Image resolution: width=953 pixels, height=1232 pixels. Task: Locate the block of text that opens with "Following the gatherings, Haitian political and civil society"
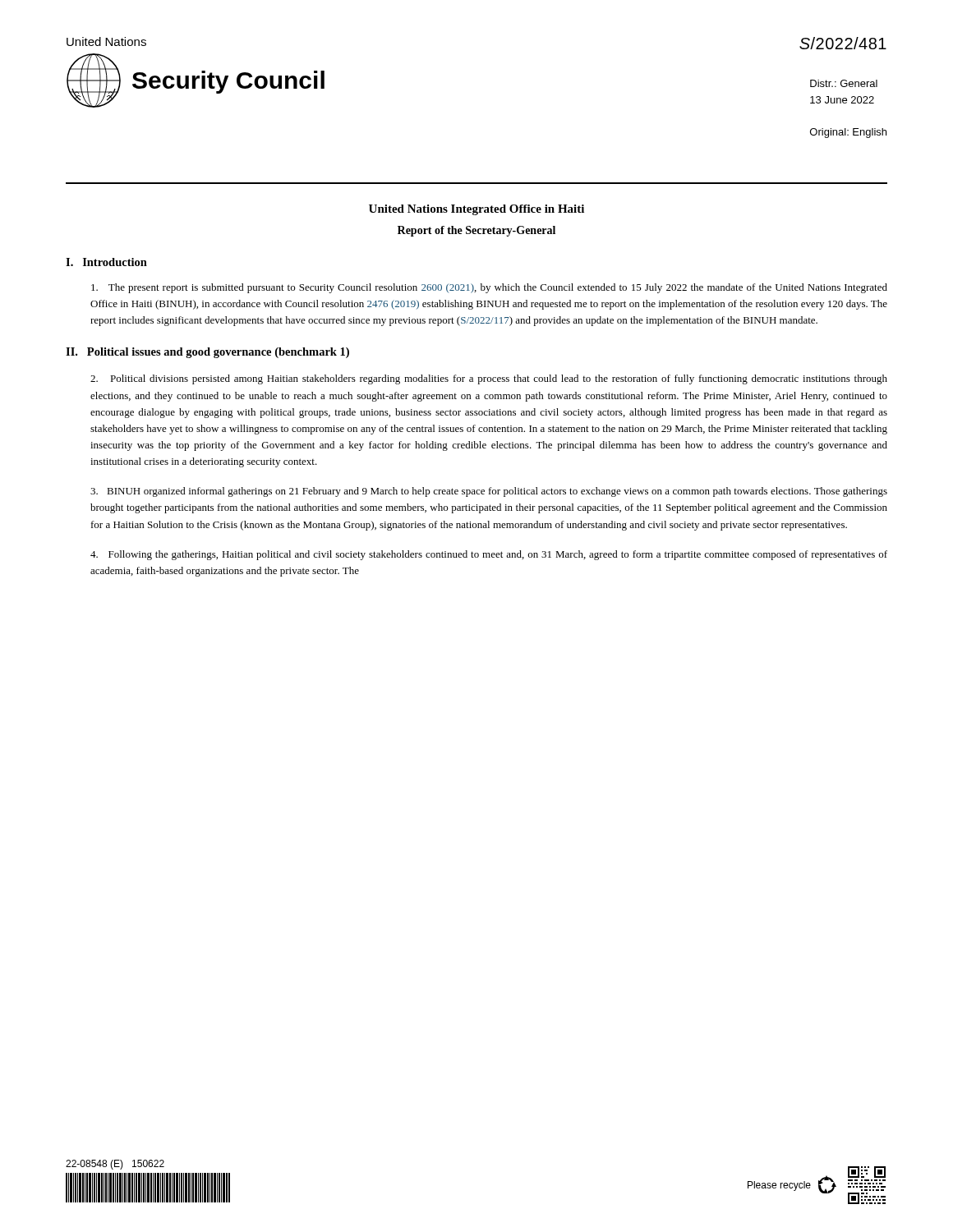coord(489,562)
